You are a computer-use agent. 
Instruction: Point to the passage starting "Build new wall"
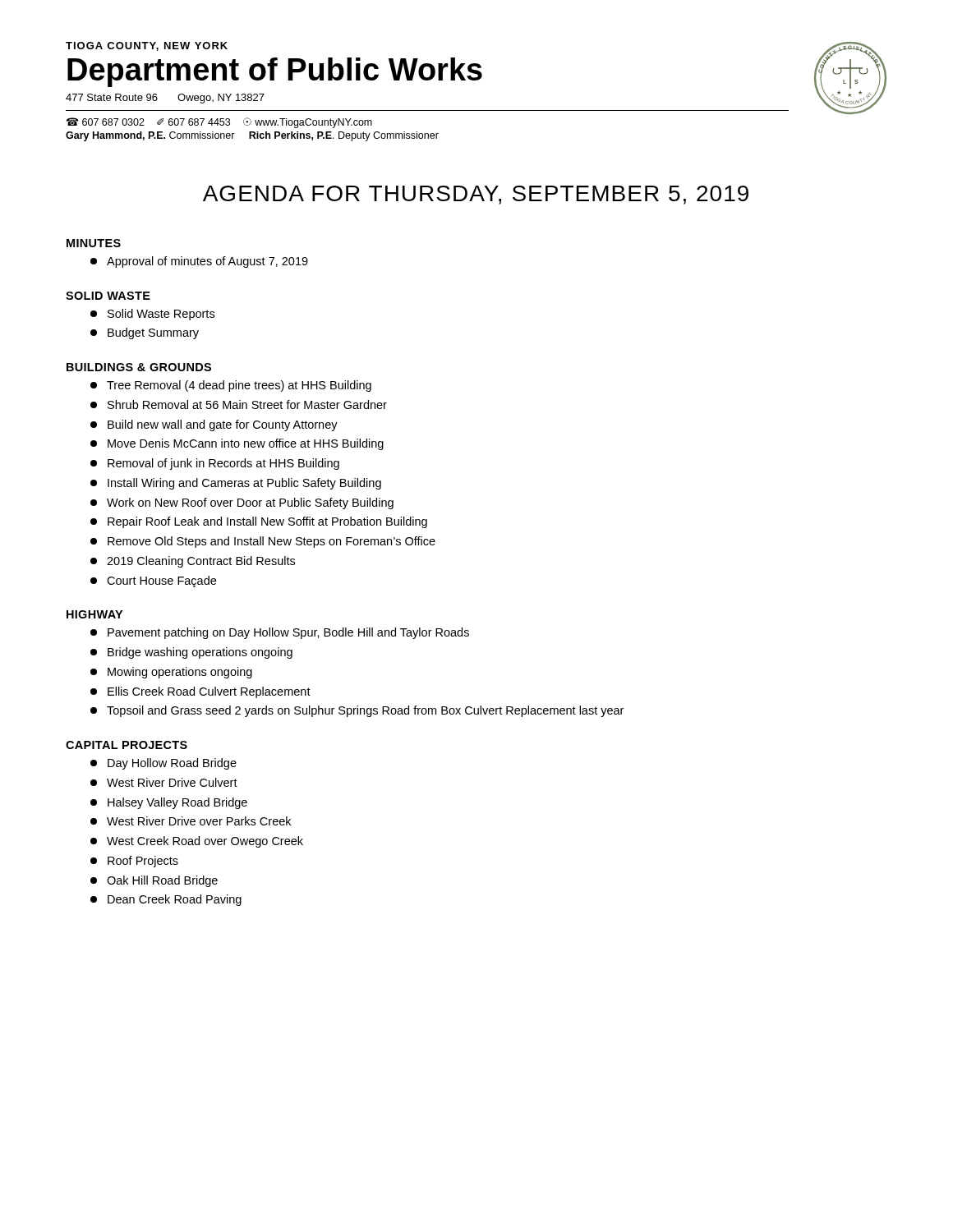point(214,425)
